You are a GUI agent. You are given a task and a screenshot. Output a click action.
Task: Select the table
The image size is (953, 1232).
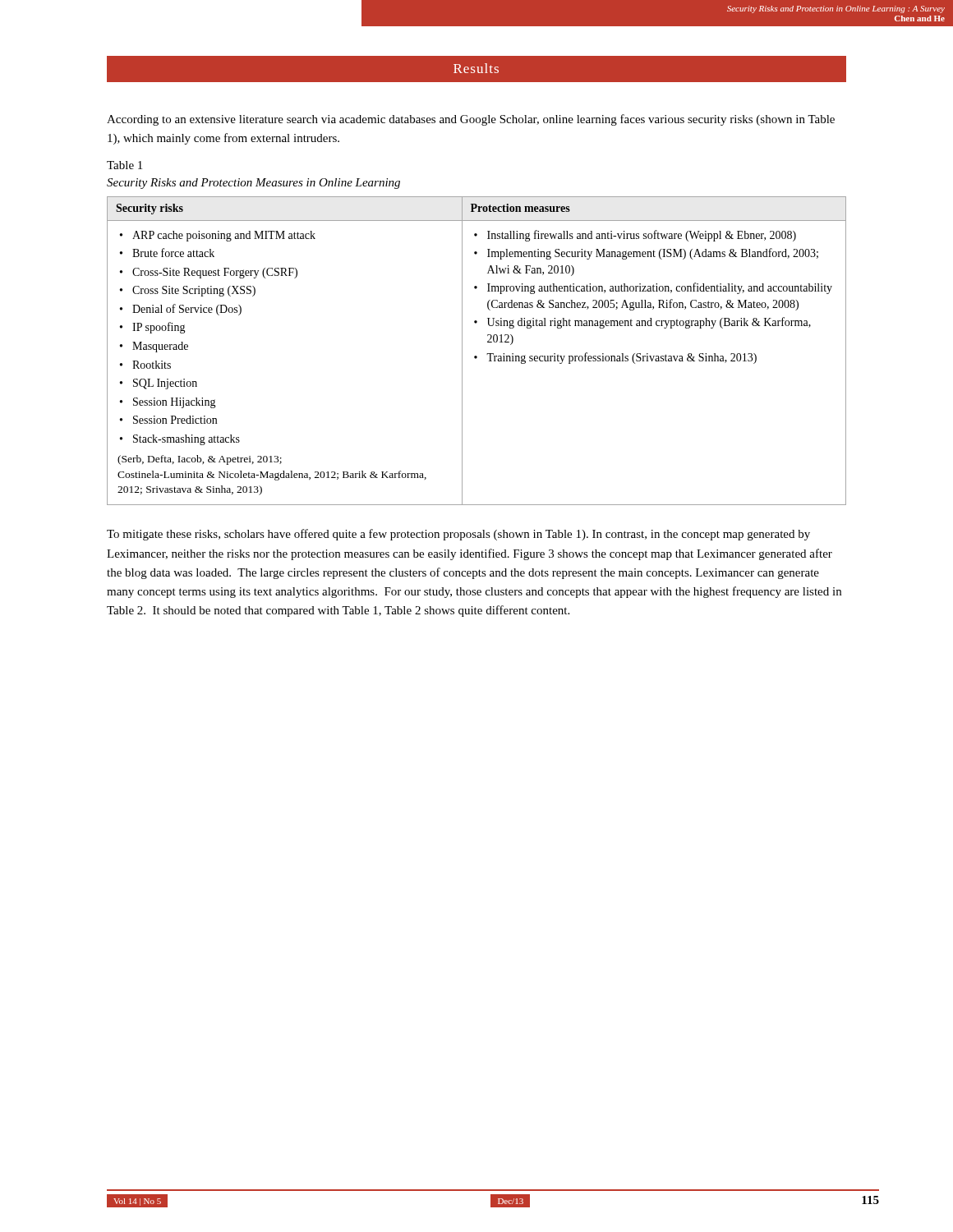click(x=476, y=351)
